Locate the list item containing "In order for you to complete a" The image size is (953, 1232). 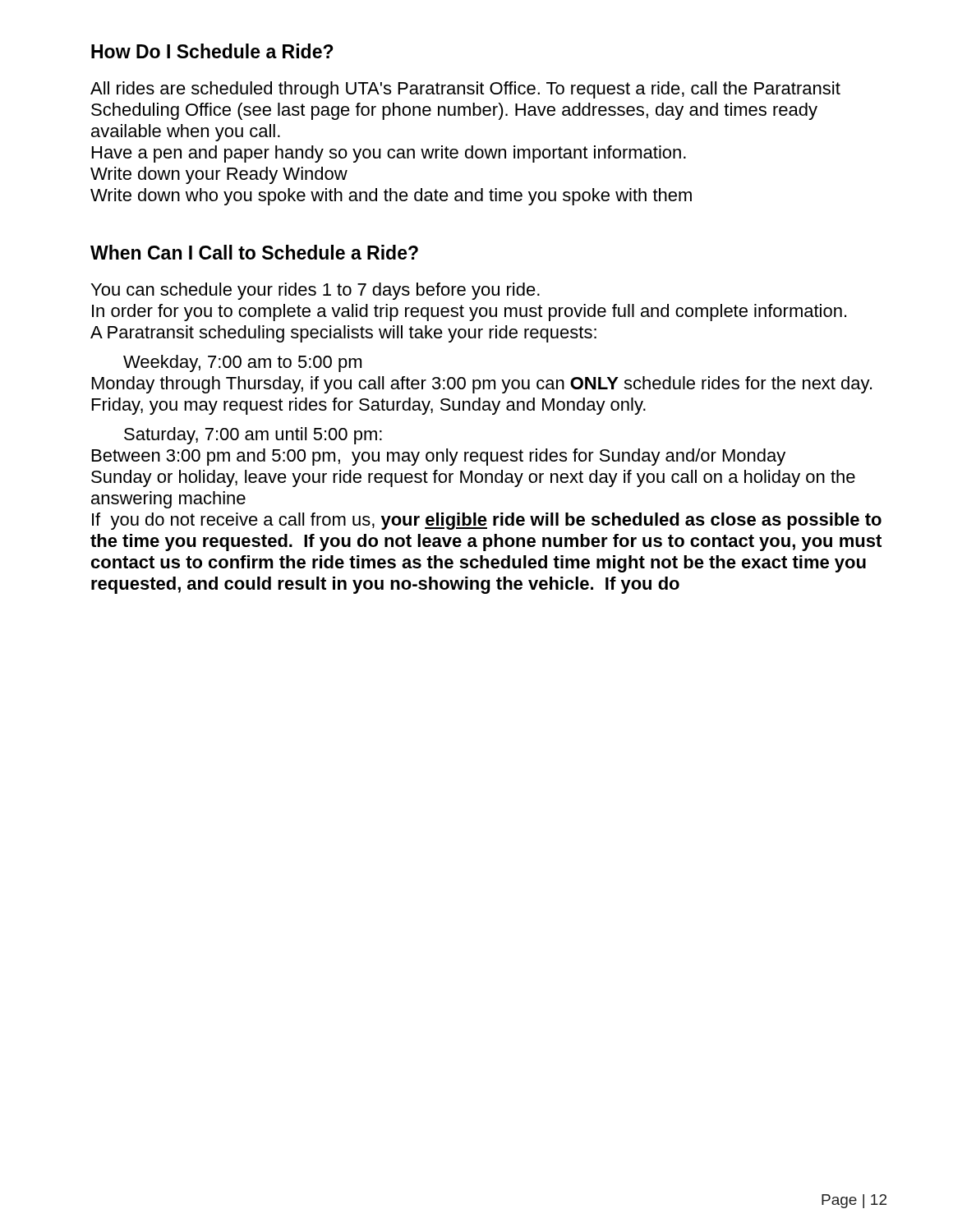(489, 311)
